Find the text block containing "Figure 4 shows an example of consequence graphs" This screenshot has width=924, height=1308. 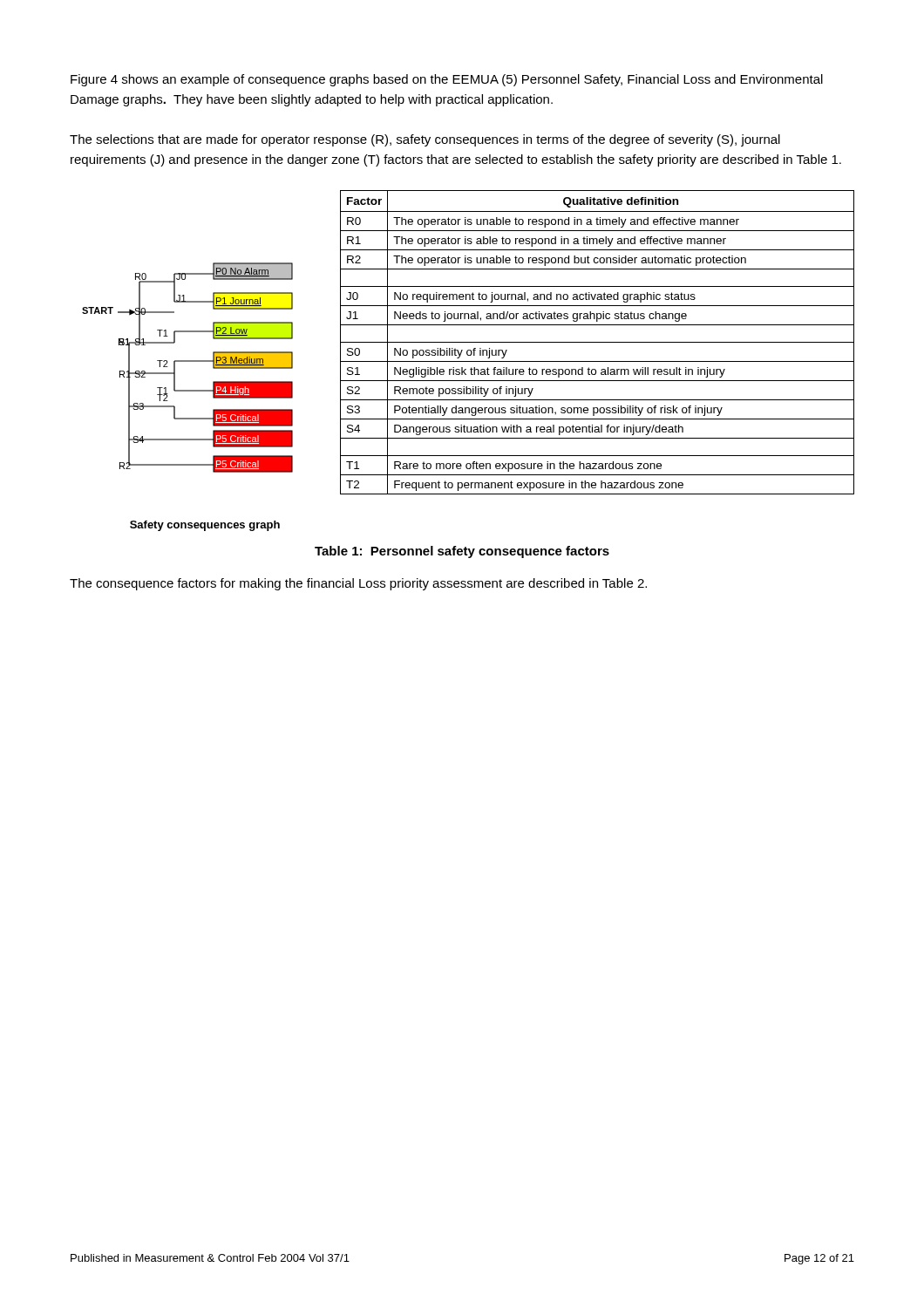pos(446,89)
